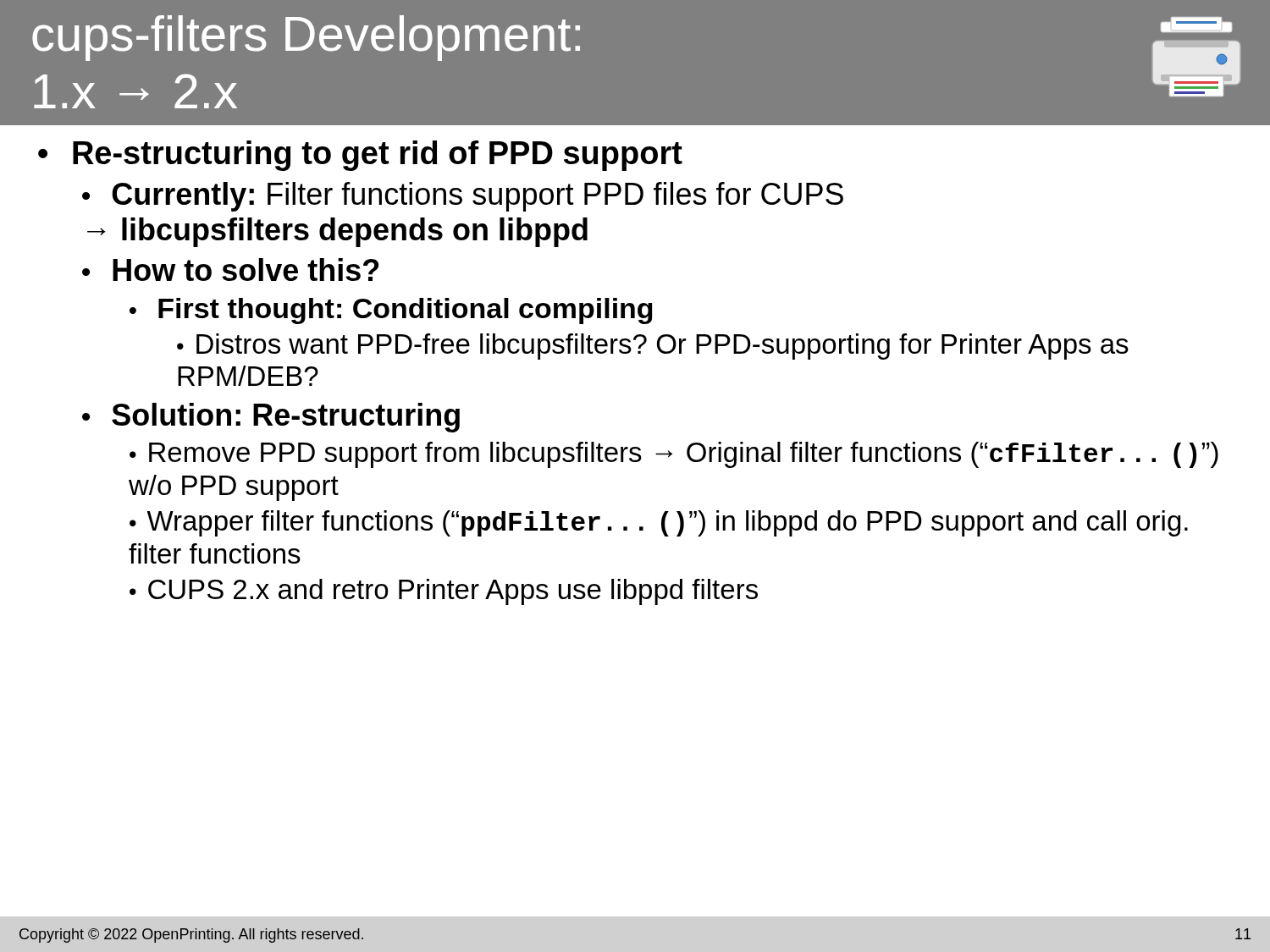
Task: Where does it say "cups-filters Development: 1.x → 2.x"?
Action: [219, 50]
